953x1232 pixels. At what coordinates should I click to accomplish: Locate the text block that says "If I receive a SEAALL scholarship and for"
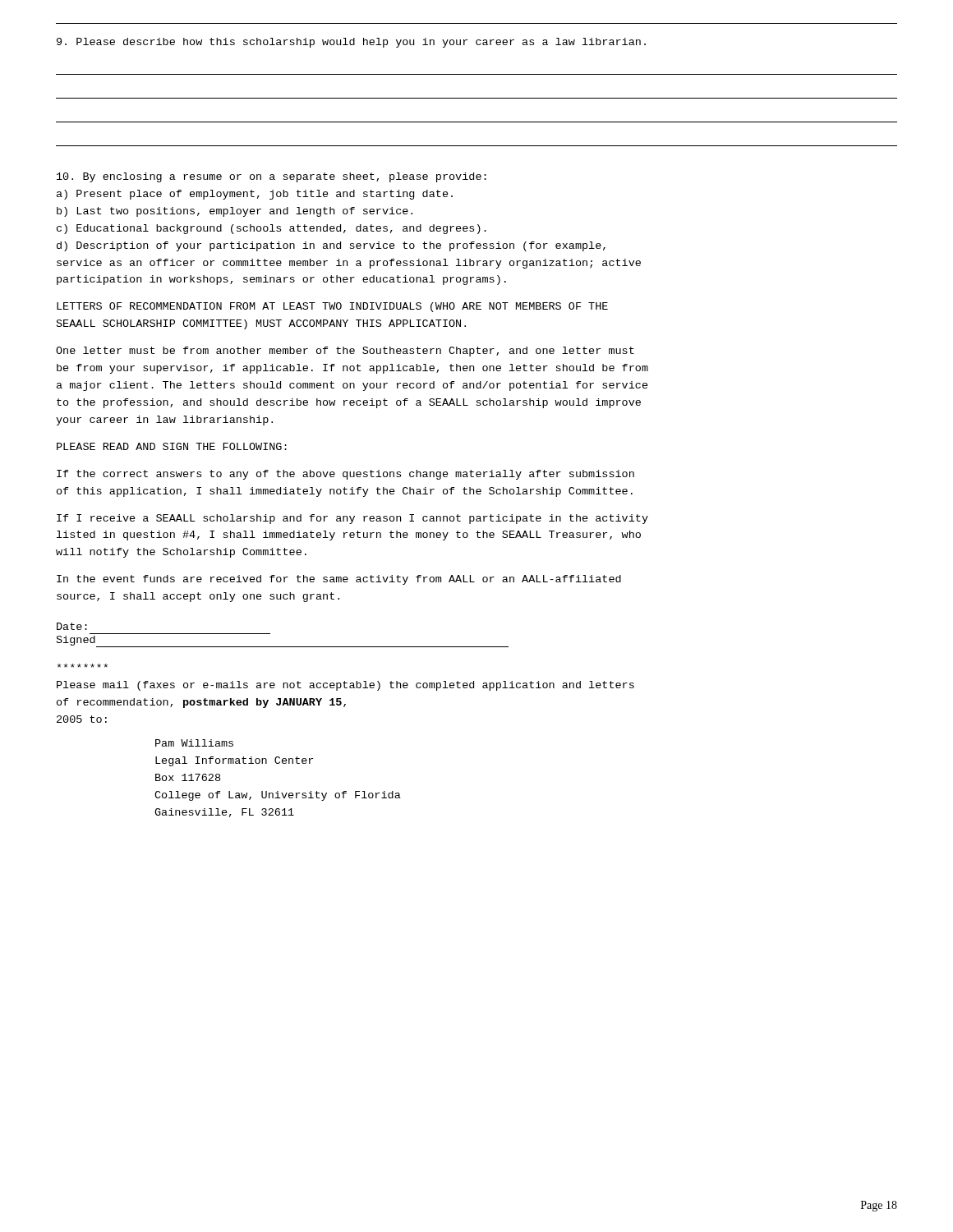(352, 535)
